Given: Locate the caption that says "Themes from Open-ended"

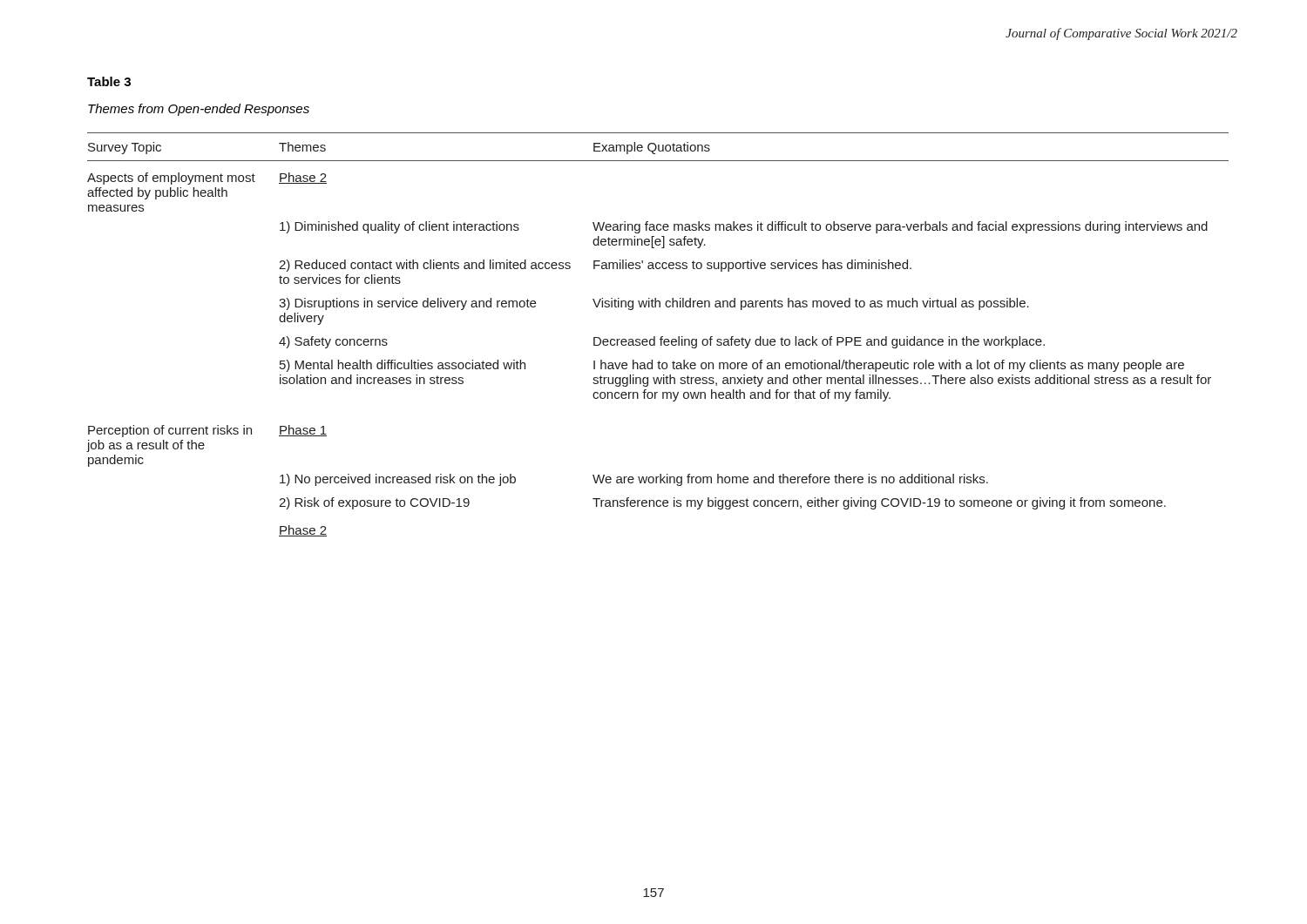Looking at the screenshot, I should (198, 108).
